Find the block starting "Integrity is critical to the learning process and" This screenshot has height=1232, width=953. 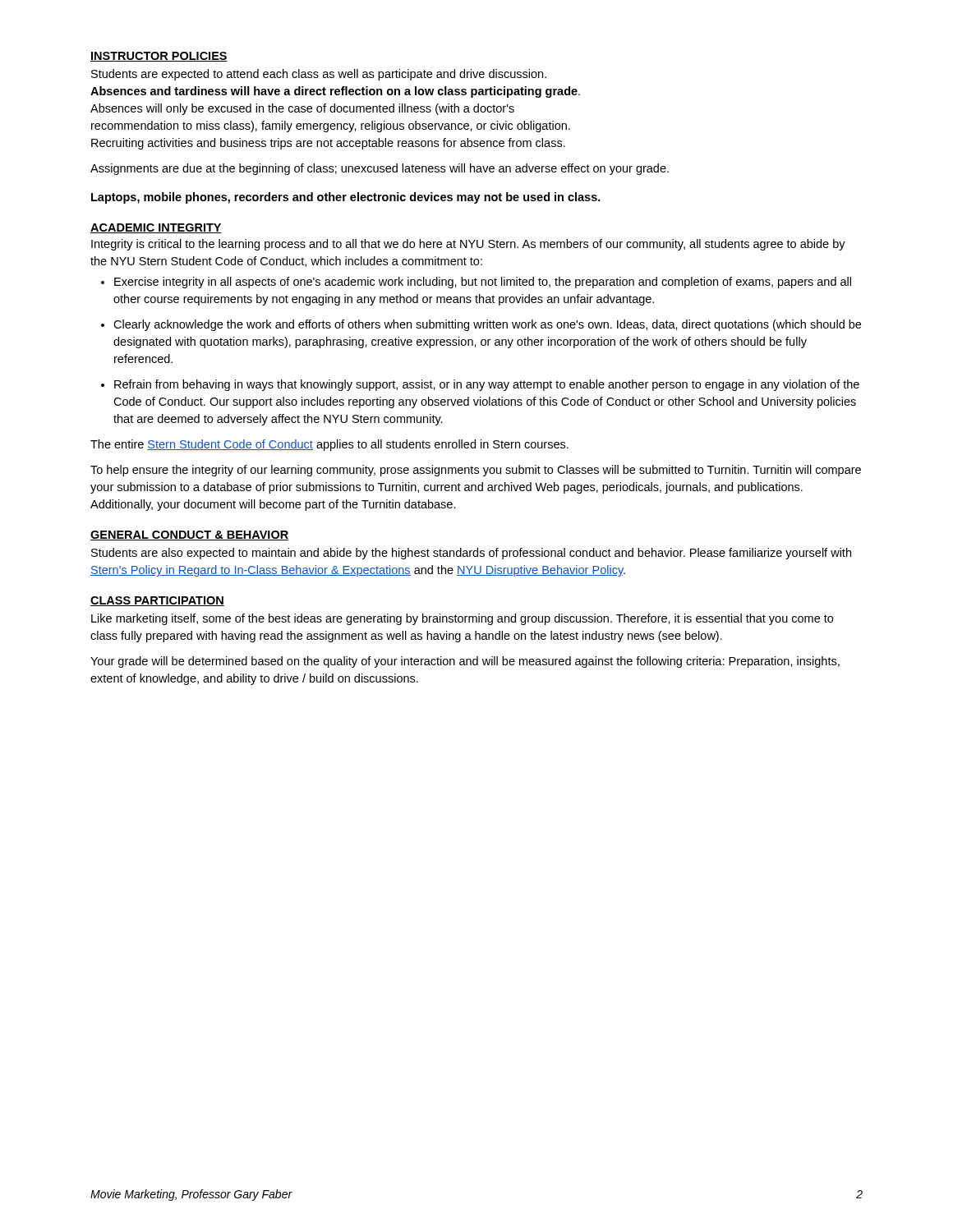pos(468,253)
